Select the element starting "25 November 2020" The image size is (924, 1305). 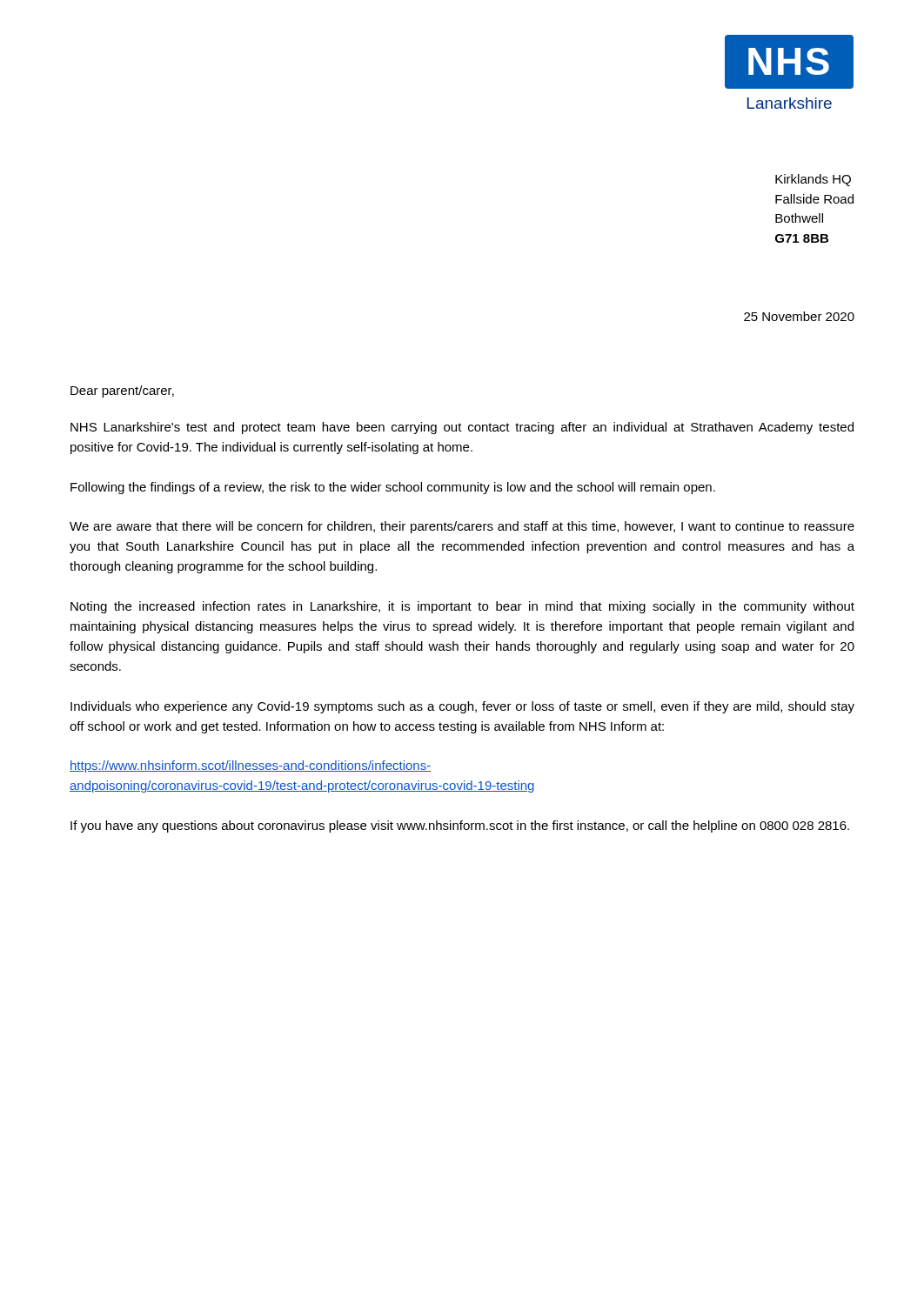[x=799, y=316]
